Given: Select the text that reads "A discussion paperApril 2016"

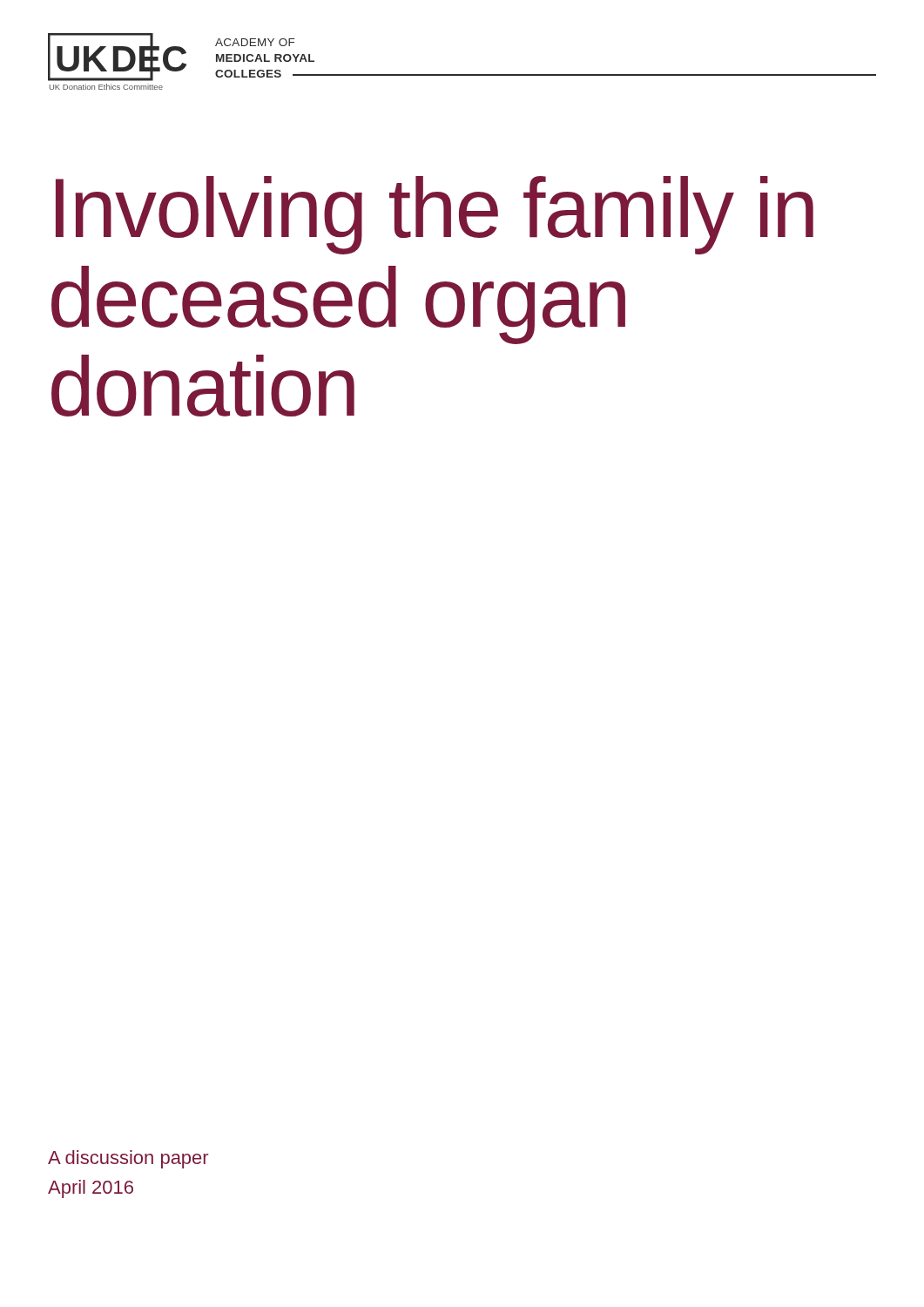Looking at the screenshot, I should [x=128, y=1173].
